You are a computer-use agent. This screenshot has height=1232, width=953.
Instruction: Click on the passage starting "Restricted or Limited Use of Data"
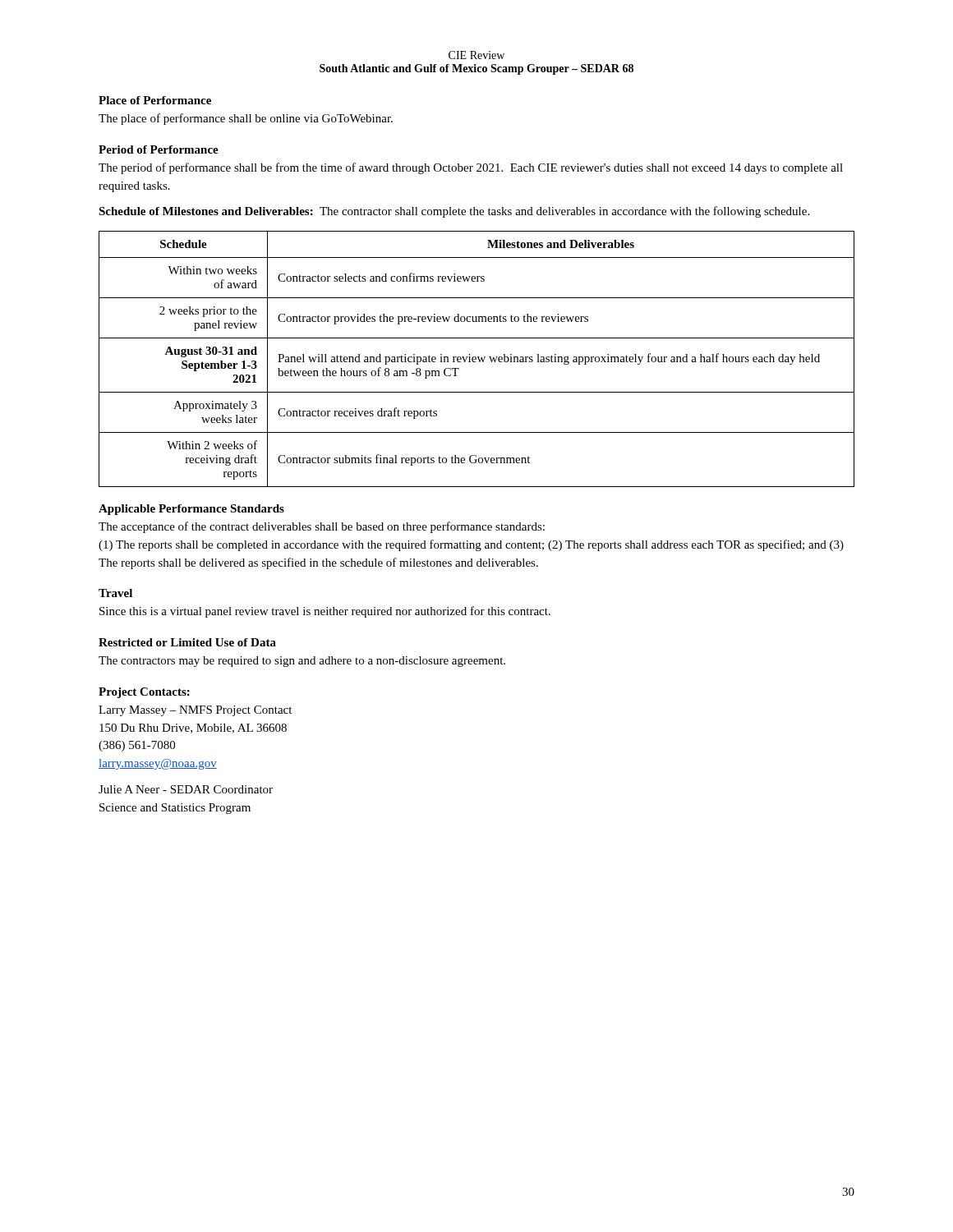[187, 642]
